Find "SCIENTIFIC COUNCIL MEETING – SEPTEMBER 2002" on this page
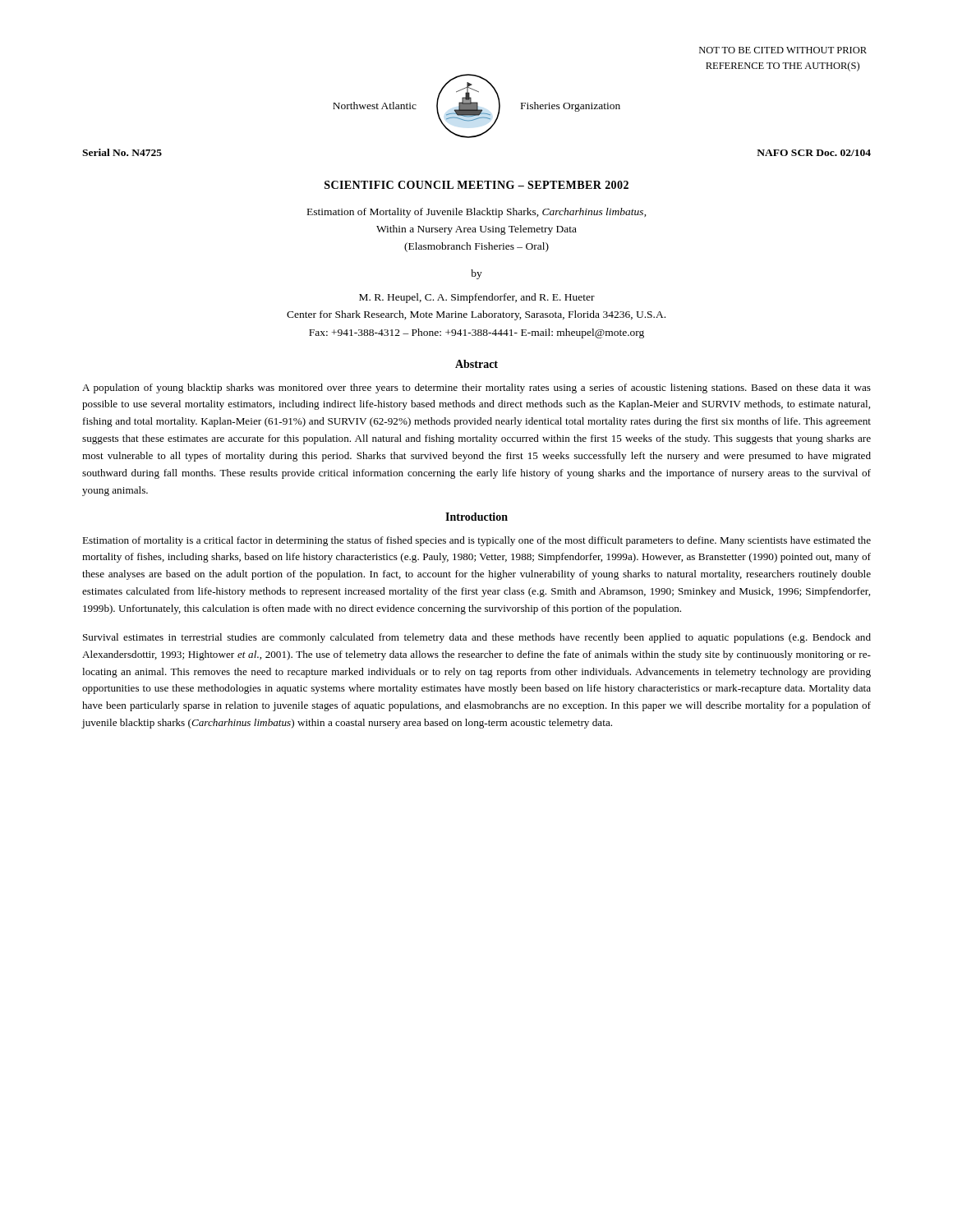Image resolution: width=953 pixels, height=1232 pixels. (x=476, y=185)
